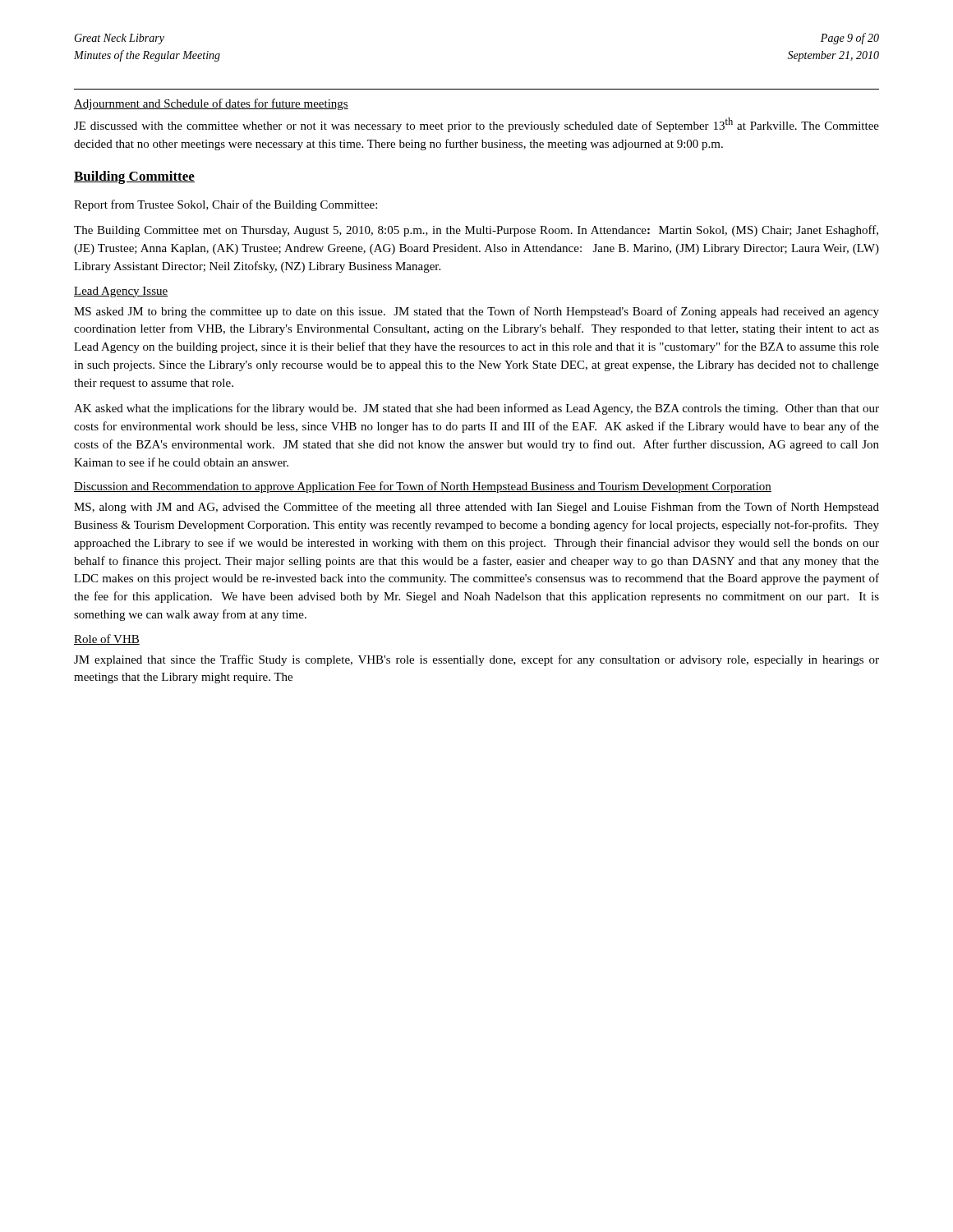The width and height of the screenshot is (953, 1232).
Task: Locate the text block containing "Report from Trustee"
Action: click(226, 205)
